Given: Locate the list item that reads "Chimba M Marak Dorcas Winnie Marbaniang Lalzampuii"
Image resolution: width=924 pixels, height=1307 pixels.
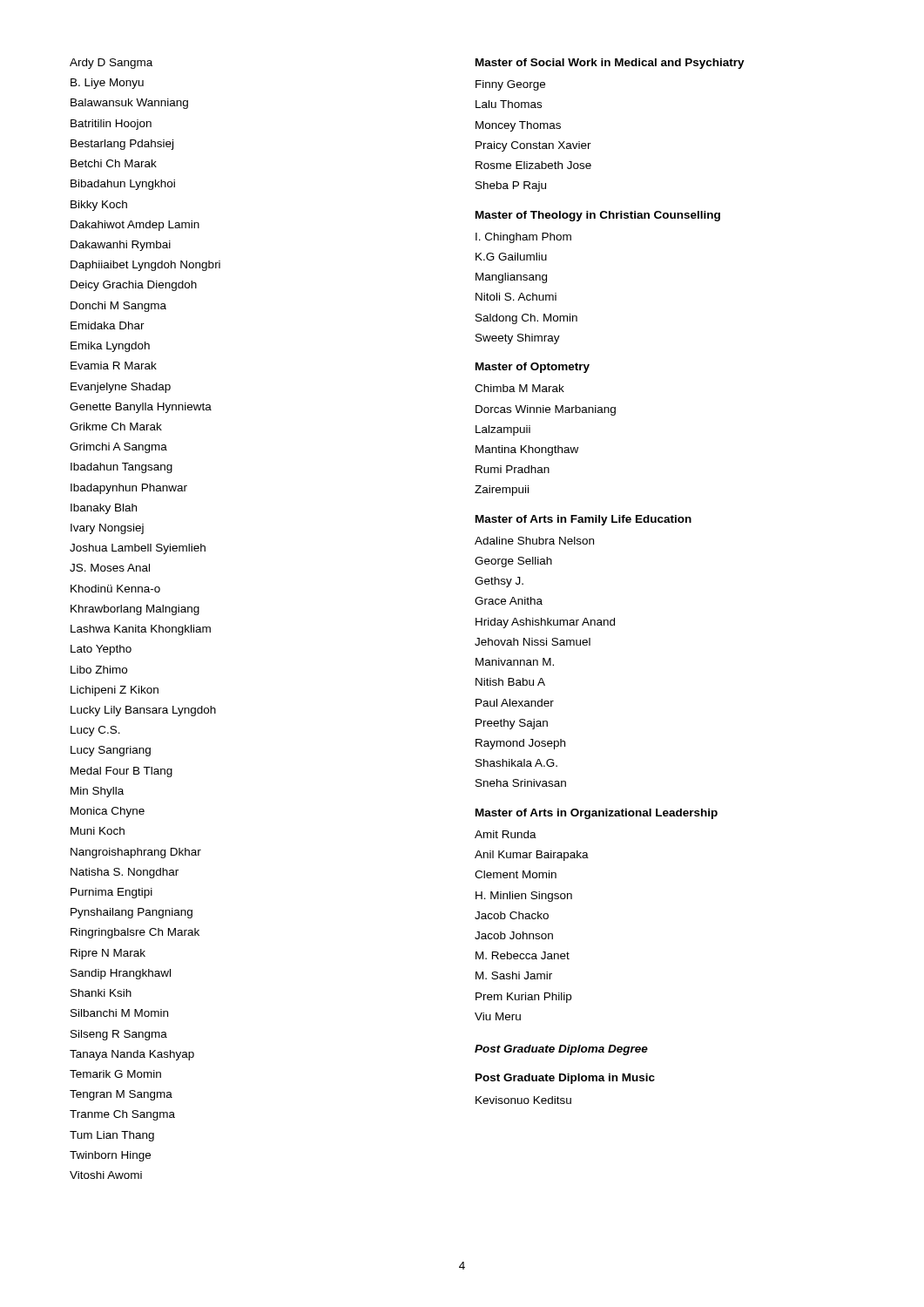Looking at the screenshot, I should click(519, 388).
